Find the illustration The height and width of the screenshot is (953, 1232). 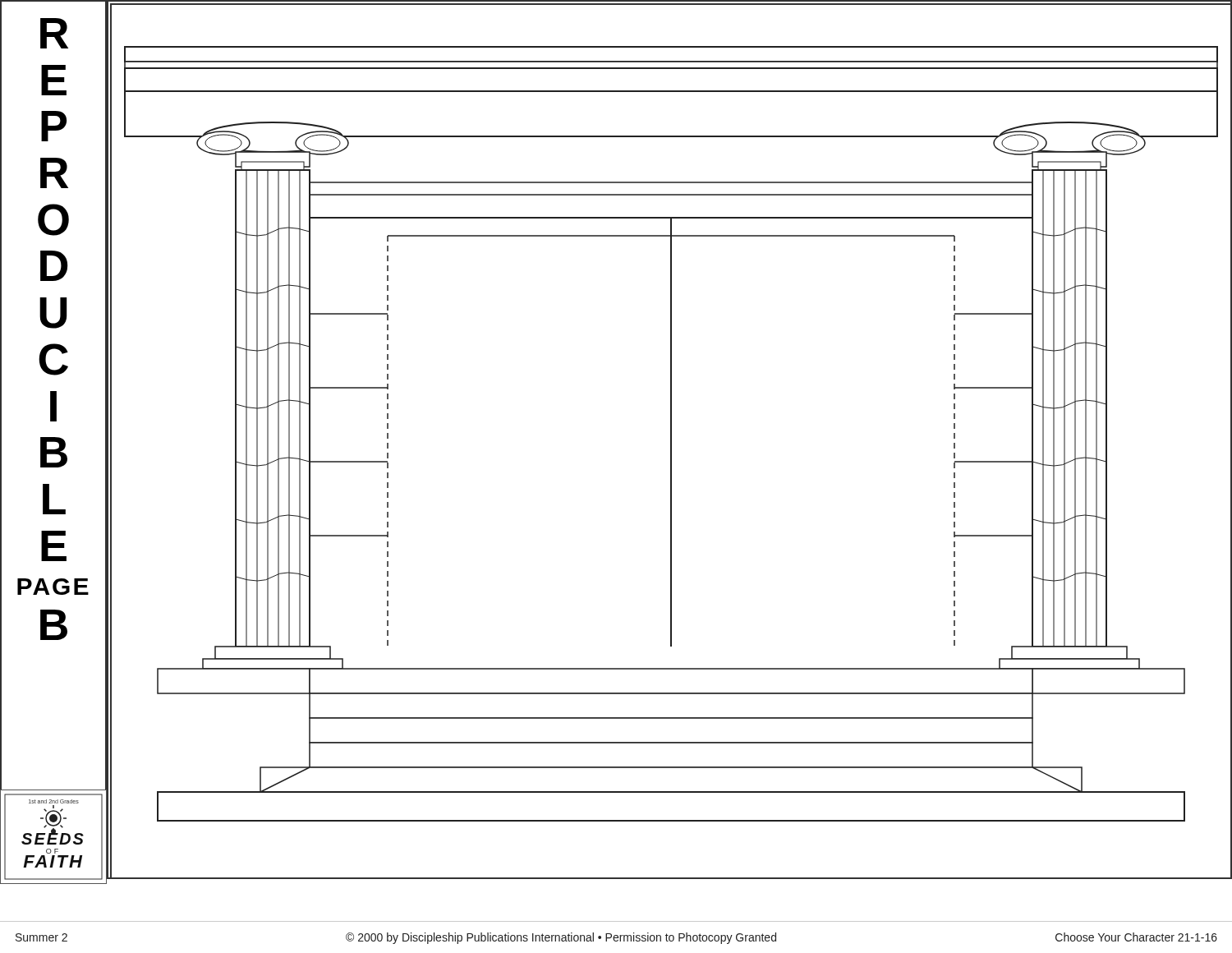669,440
